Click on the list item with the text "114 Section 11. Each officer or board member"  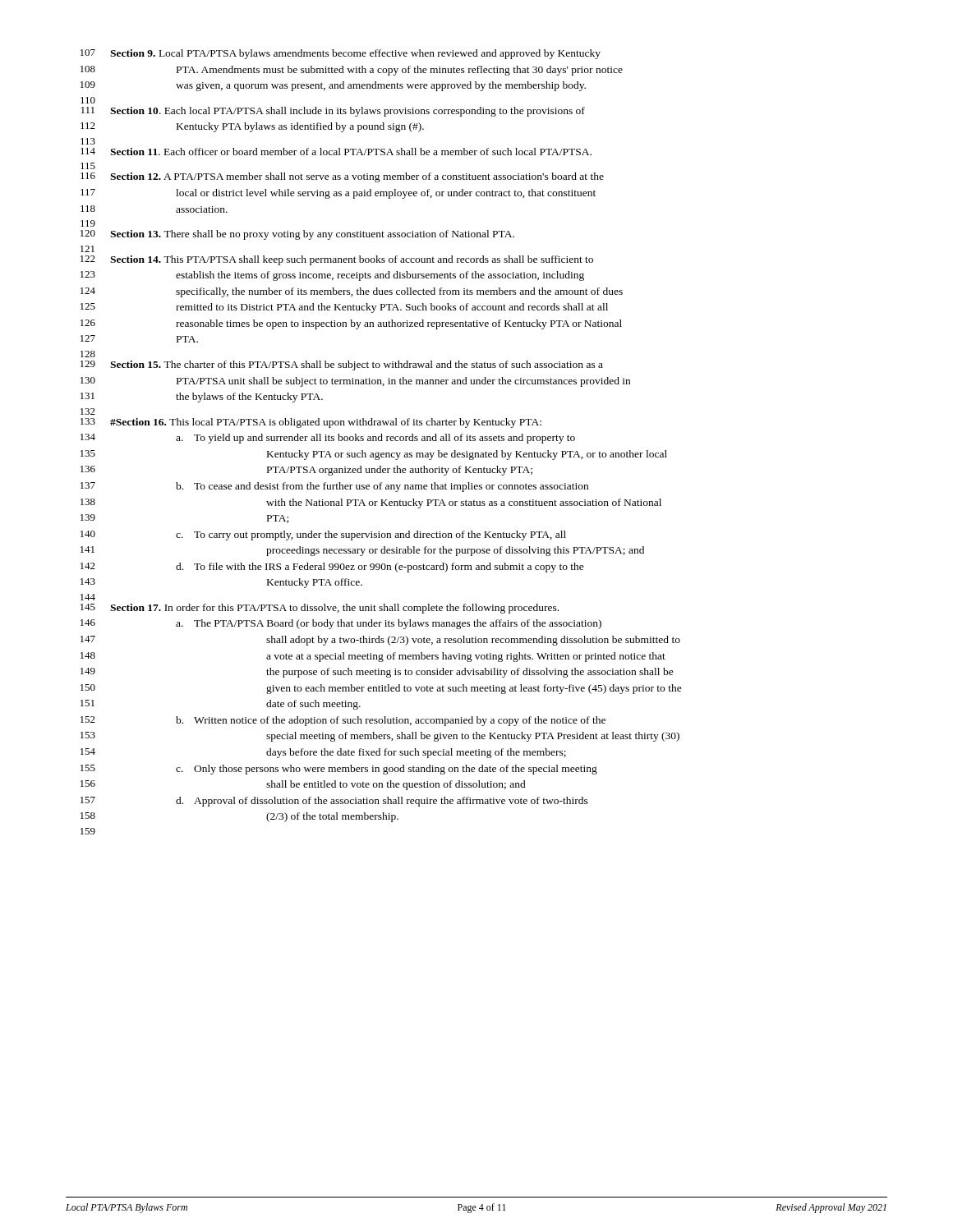(476, 152)
